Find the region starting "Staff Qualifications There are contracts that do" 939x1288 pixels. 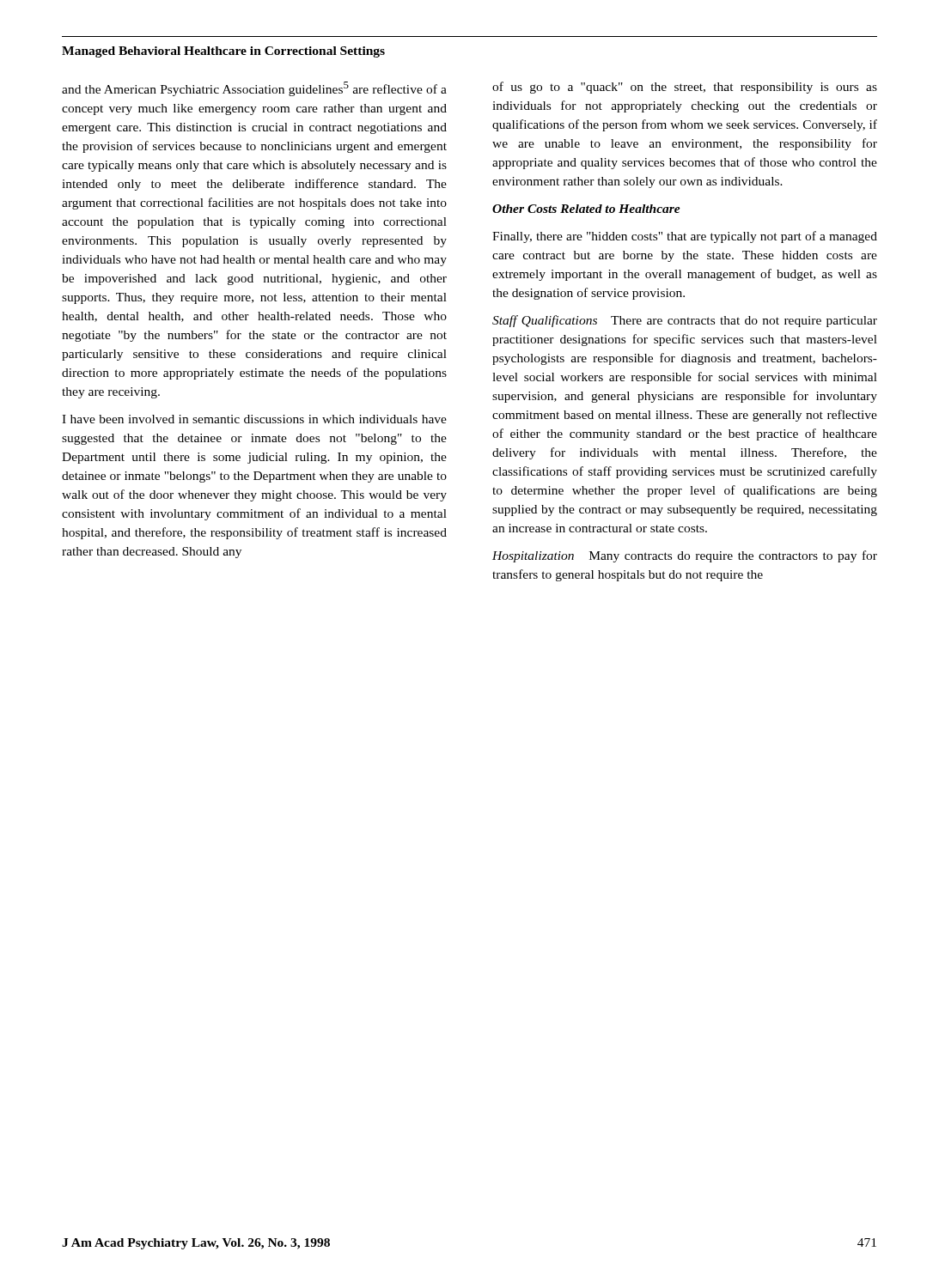coord(685,424)
